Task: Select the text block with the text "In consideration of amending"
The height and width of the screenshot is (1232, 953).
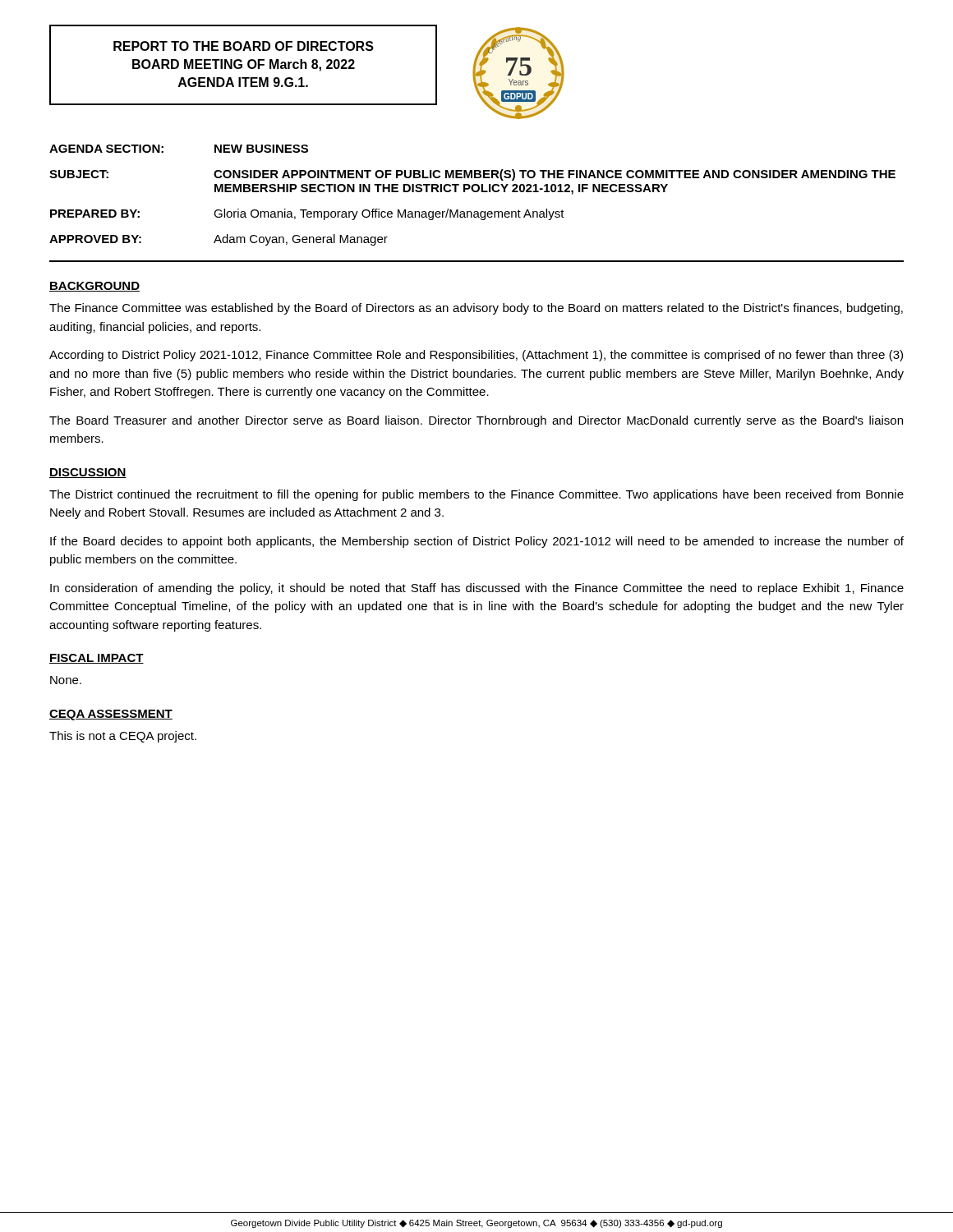Action: pyautogui.click(x=476, y=606)
